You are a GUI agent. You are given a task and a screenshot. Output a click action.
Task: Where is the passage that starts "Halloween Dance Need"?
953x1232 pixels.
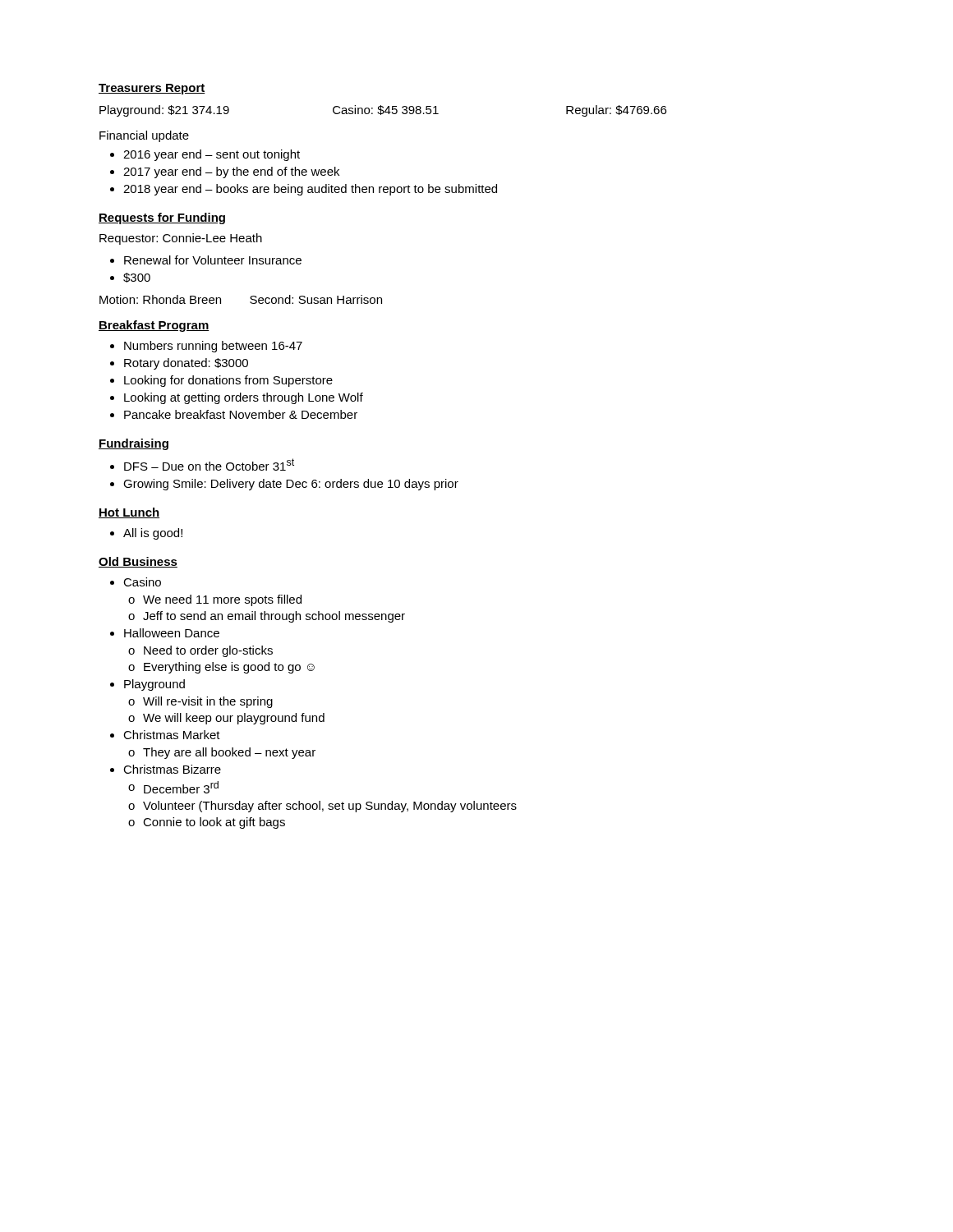[x=172, y=633]
